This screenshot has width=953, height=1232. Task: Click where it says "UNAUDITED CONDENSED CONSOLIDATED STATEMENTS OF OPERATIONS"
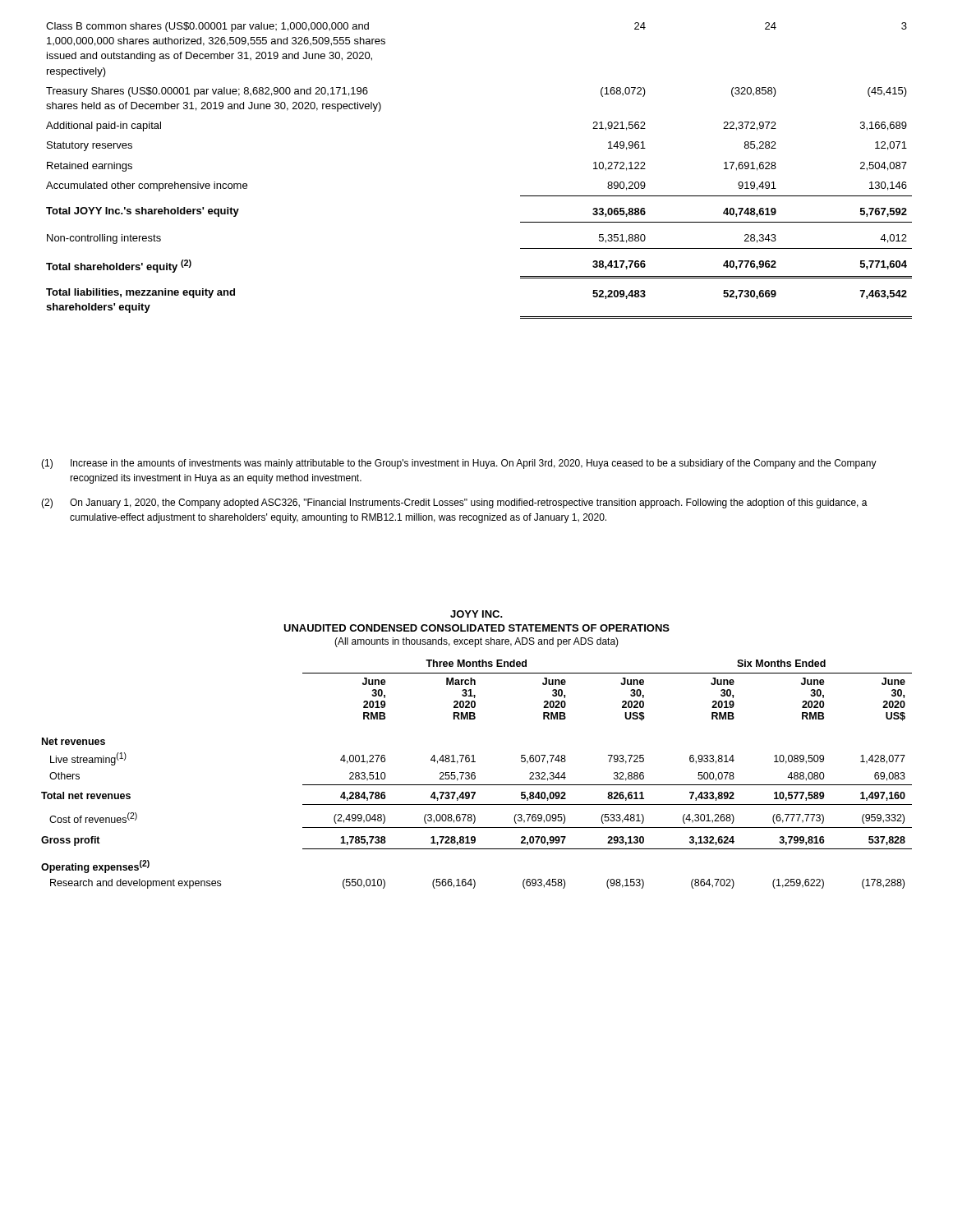tap(476, 628)
